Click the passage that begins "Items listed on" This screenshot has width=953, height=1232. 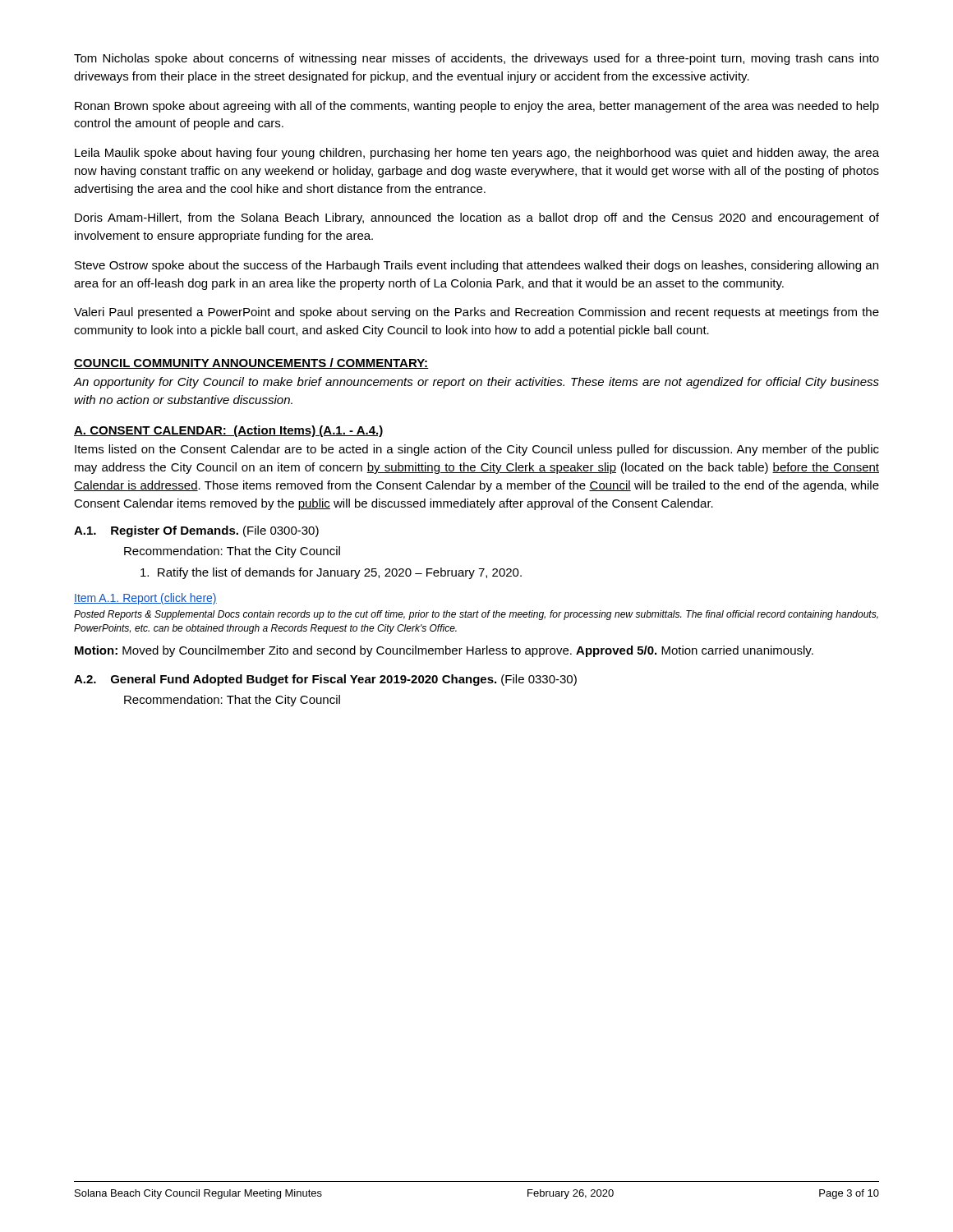coord(476,476)
